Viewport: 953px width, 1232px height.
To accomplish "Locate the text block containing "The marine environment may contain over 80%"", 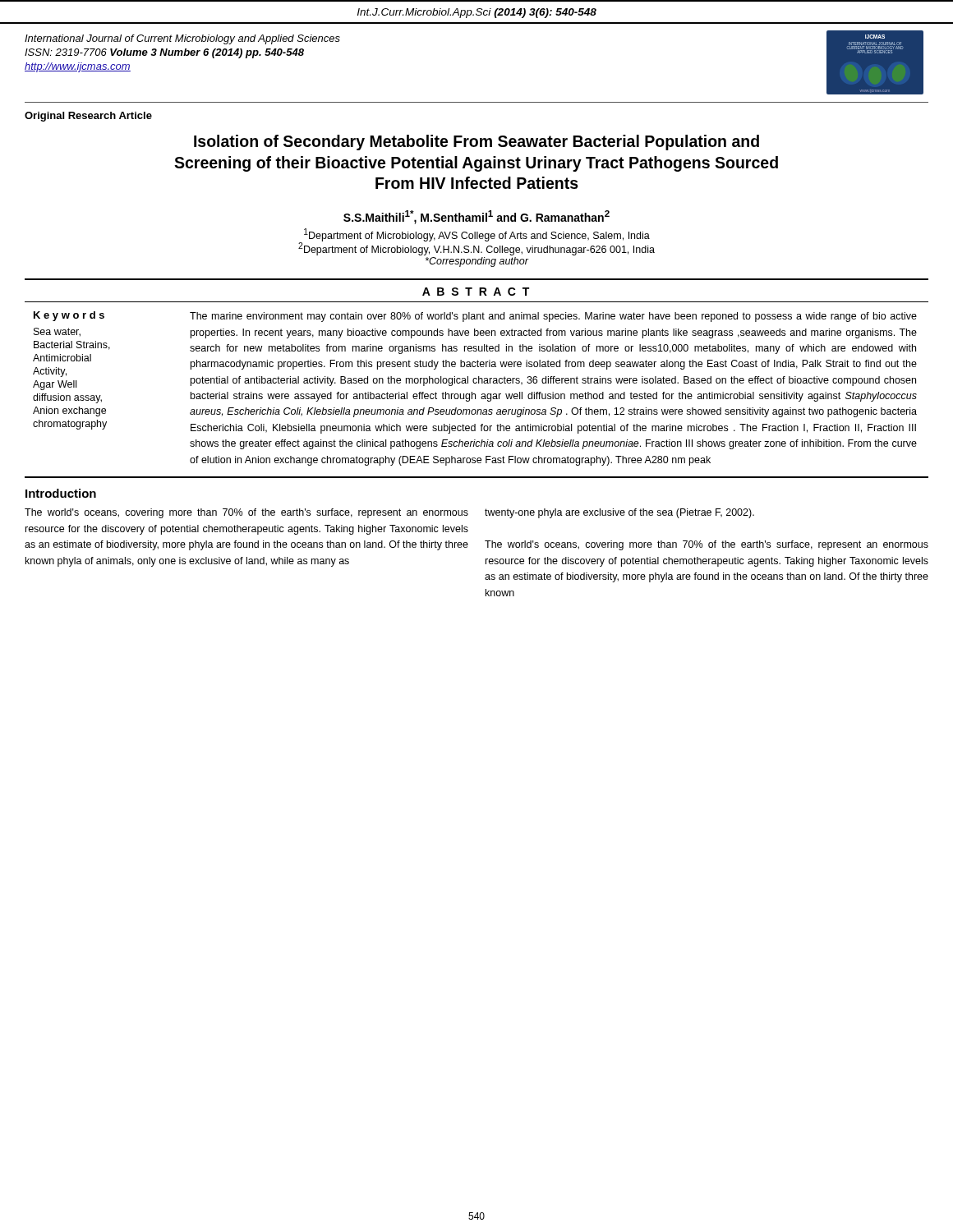I will click(x=553, y=388).
